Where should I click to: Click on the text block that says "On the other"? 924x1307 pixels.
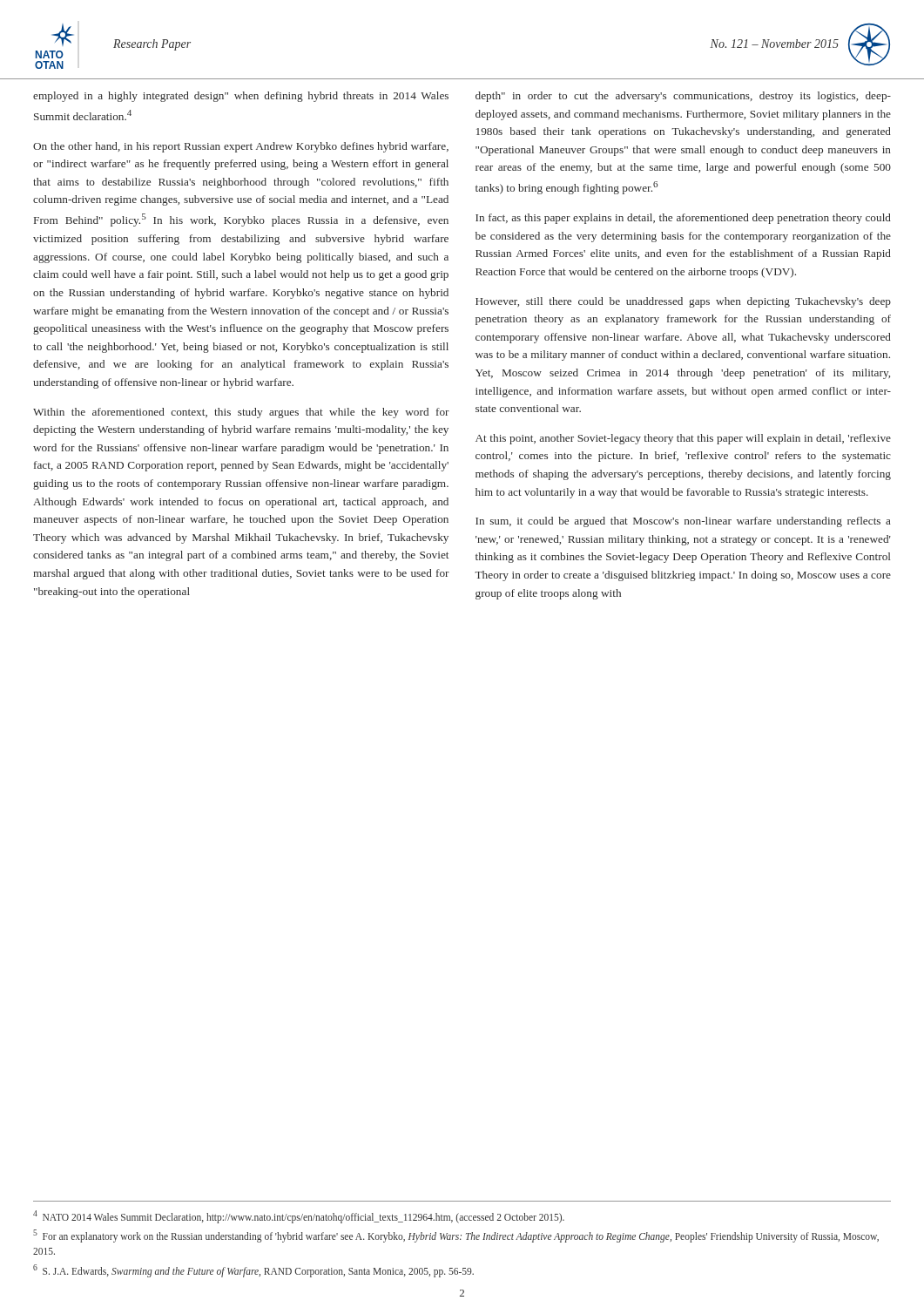(x=241, y=264)
